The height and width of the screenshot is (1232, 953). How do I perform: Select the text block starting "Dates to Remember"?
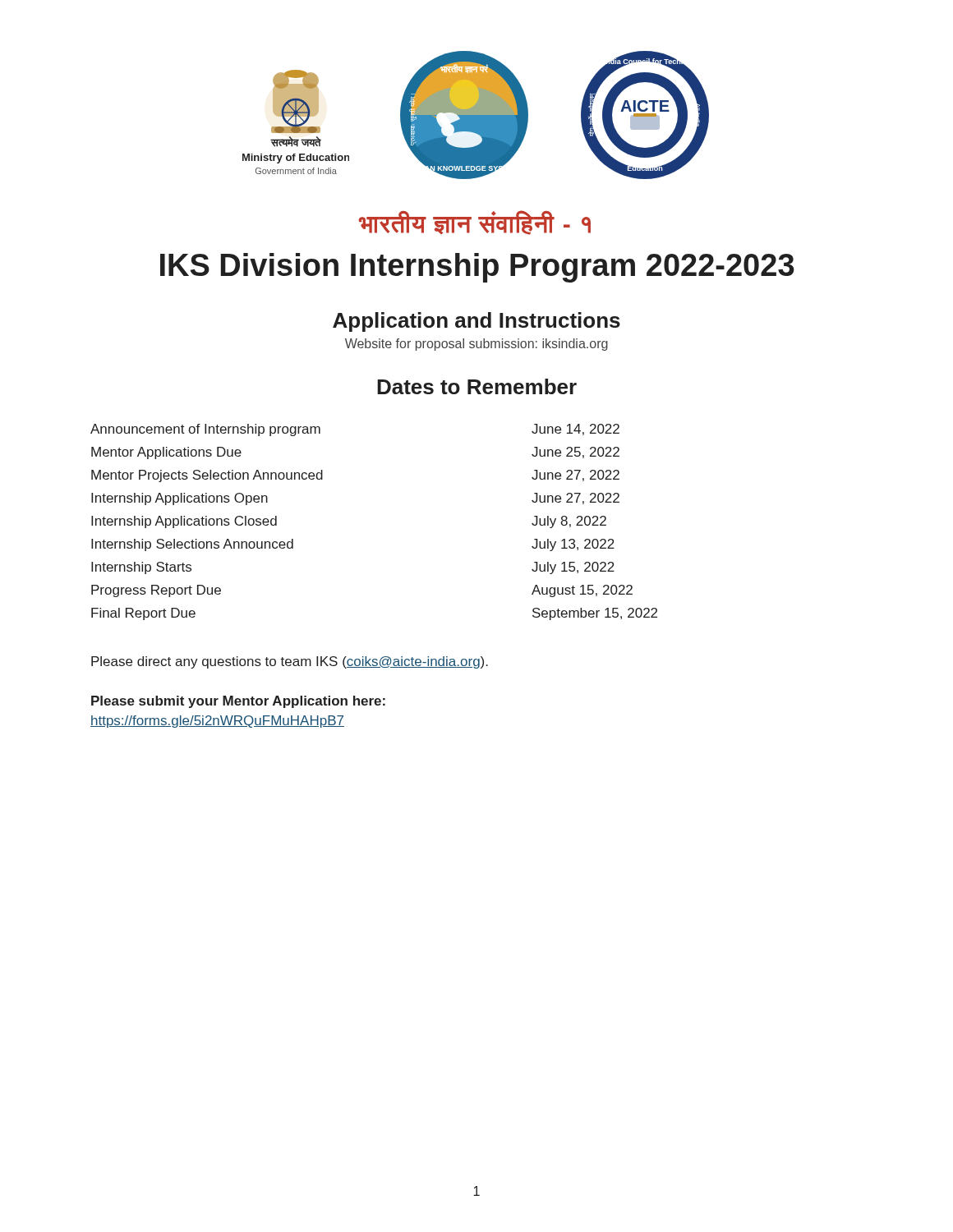pos(476,386)
